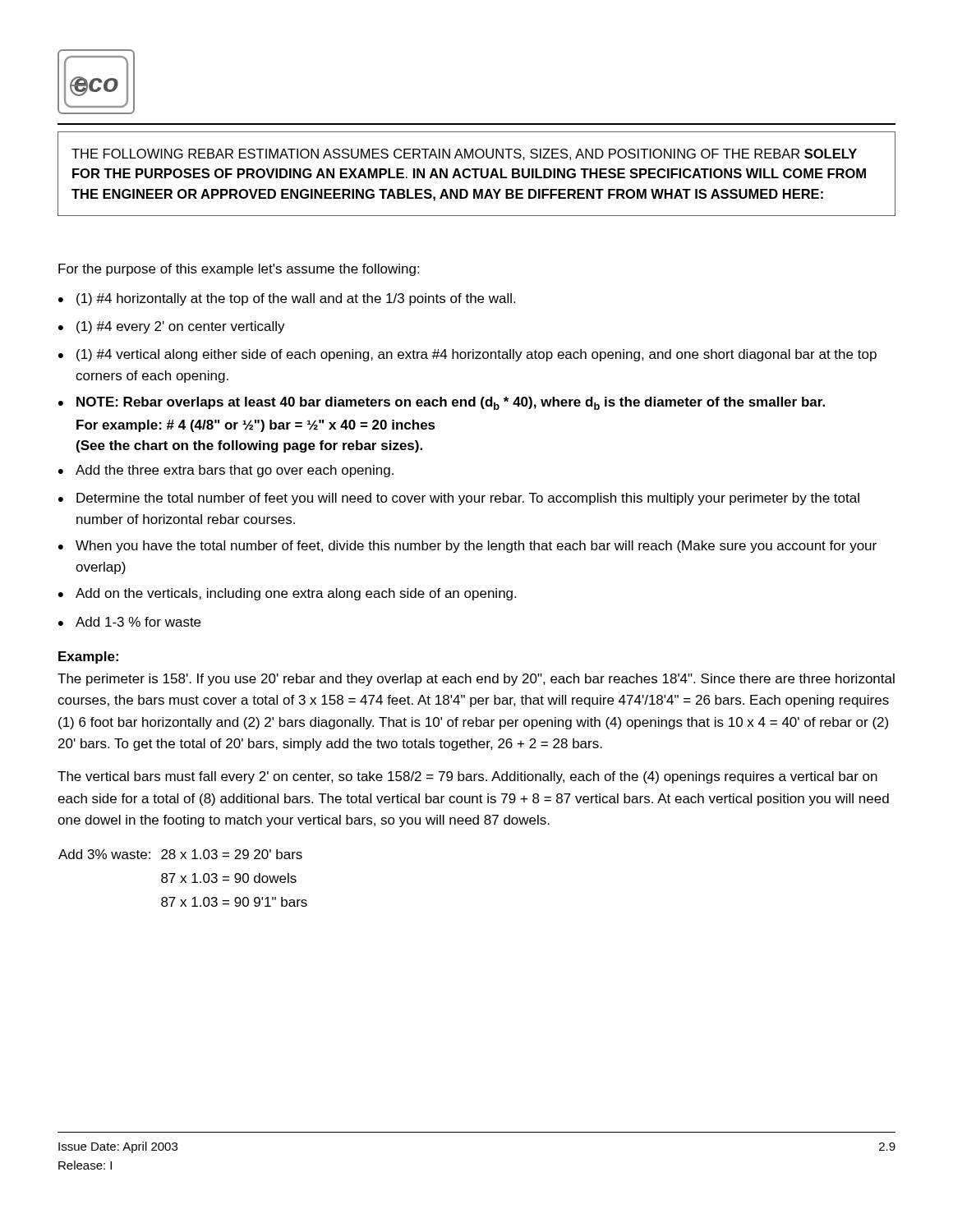Image resolution: width=953 pixels, height=1232 pixels.
Task: Locate the block of text that opens with "• (1) #4 horizontally at the"
Action: tap(476, 299)
